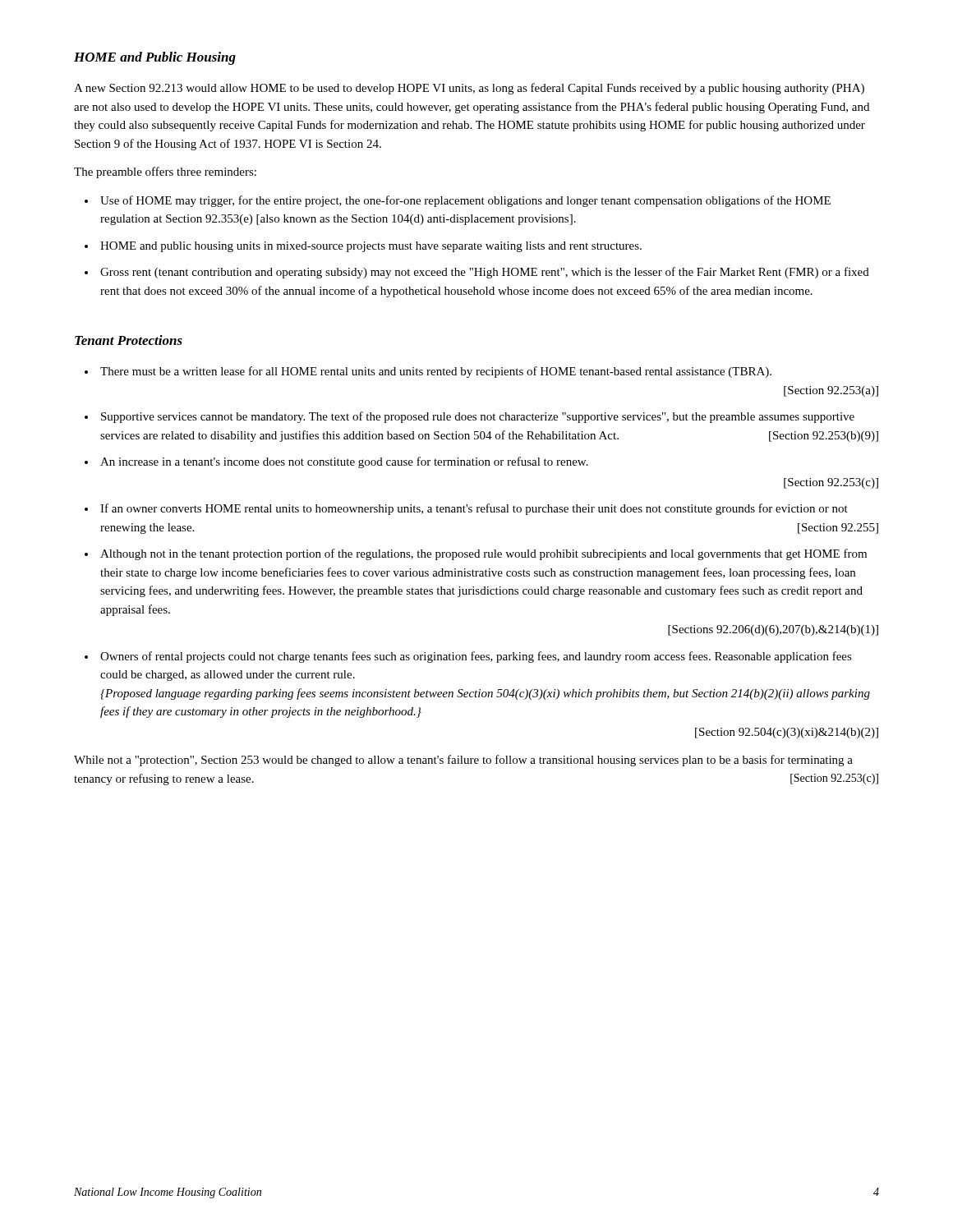The width and height of the screenshot is (953, 1232).
Task: Locate the list item that says "Use of HOME"
Action: pyautogui.click(x=466, y=209)
